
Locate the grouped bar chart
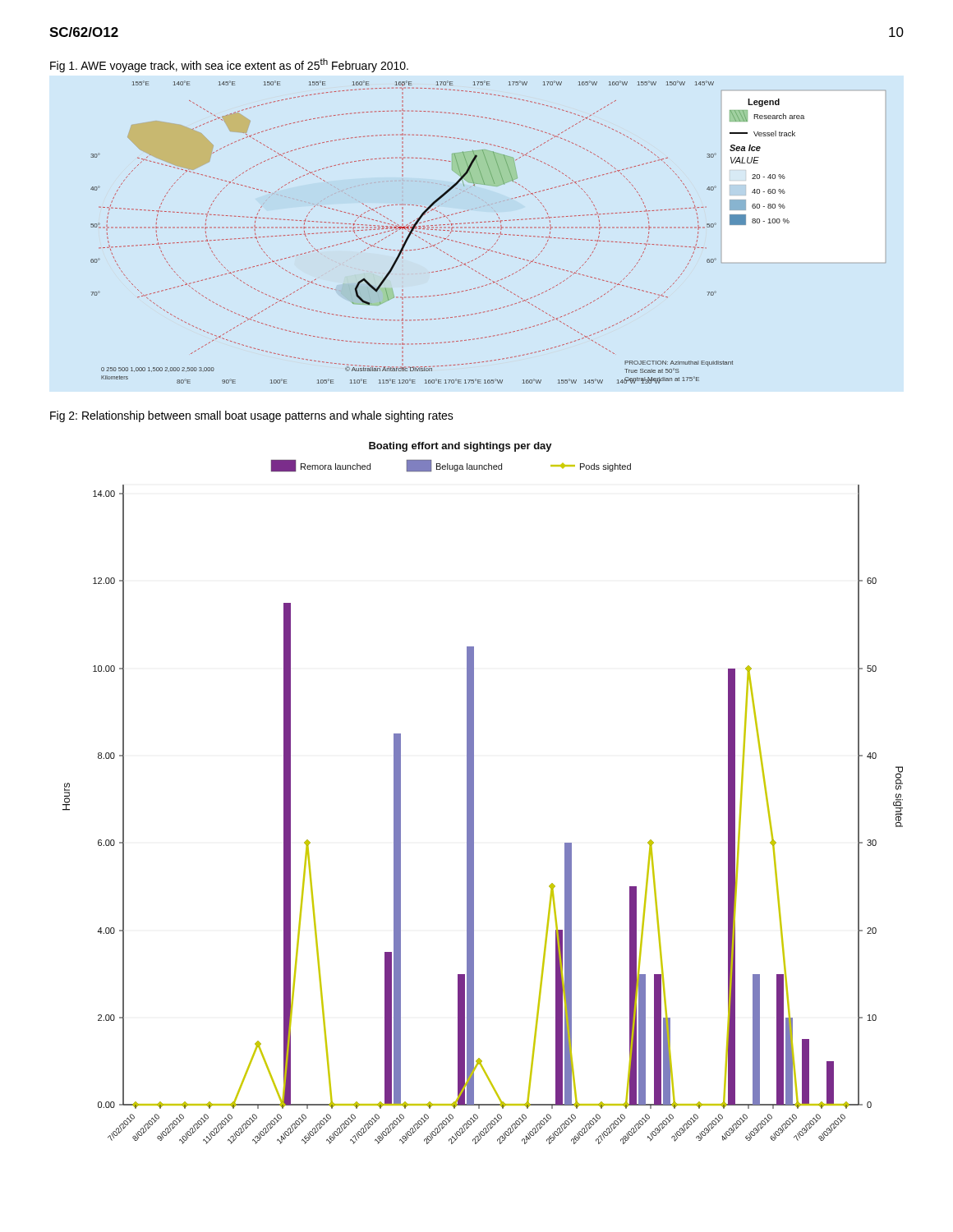(x=476, y=813)
